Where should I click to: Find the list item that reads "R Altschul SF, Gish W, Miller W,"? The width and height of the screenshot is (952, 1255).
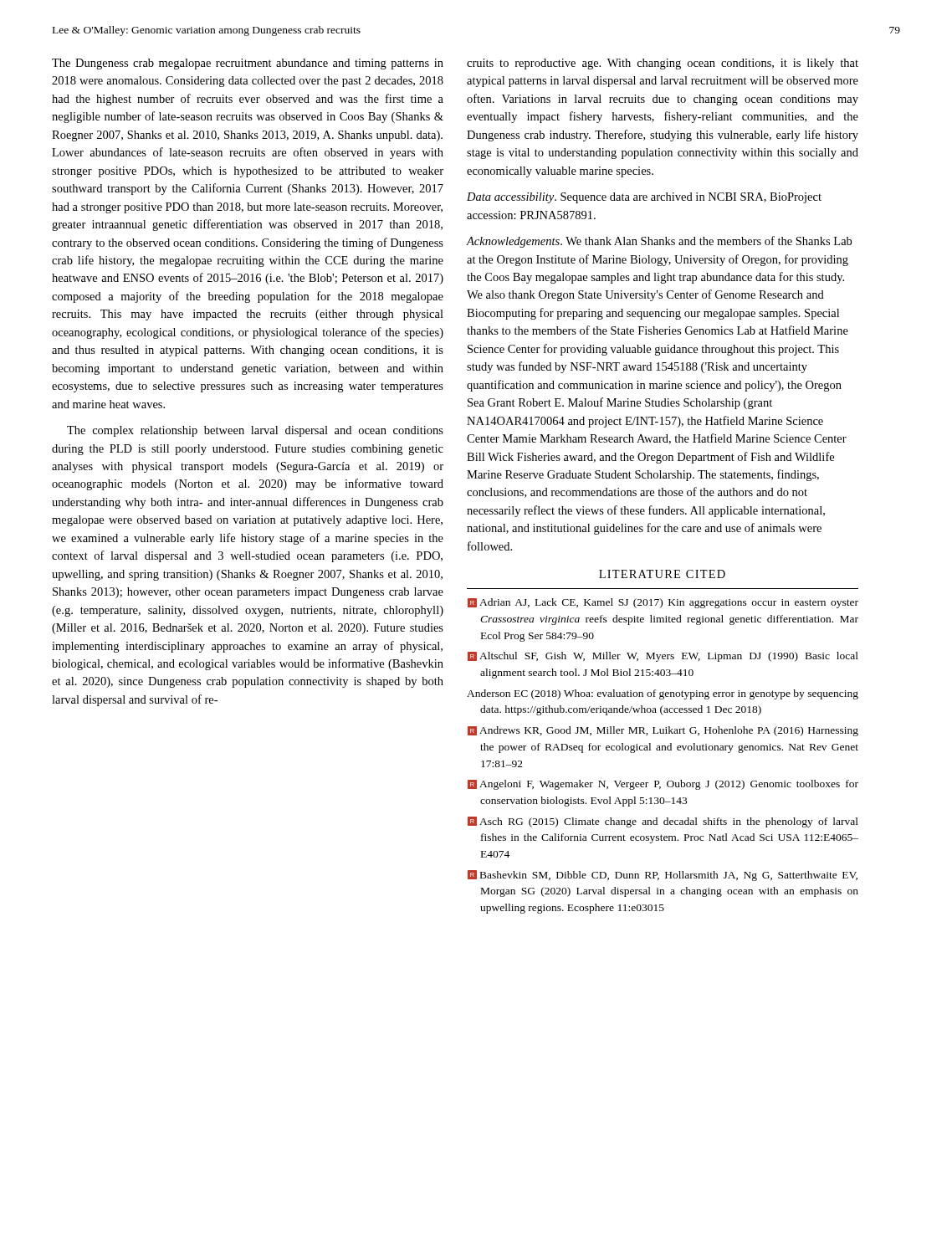663,664
